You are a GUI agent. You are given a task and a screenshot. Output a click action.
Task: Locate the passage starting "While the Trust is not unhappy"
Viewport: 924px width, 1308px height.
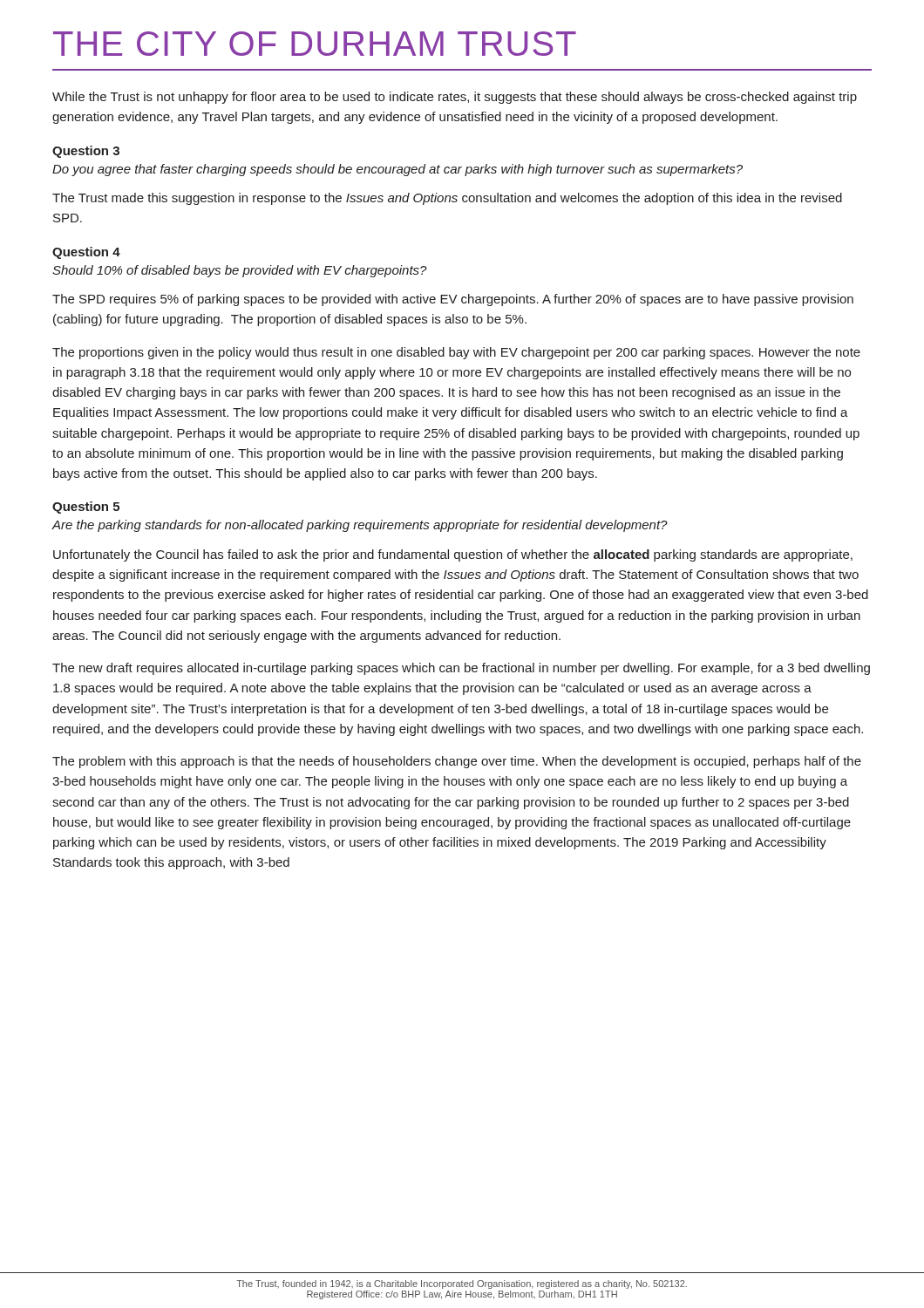click(455, 106)
